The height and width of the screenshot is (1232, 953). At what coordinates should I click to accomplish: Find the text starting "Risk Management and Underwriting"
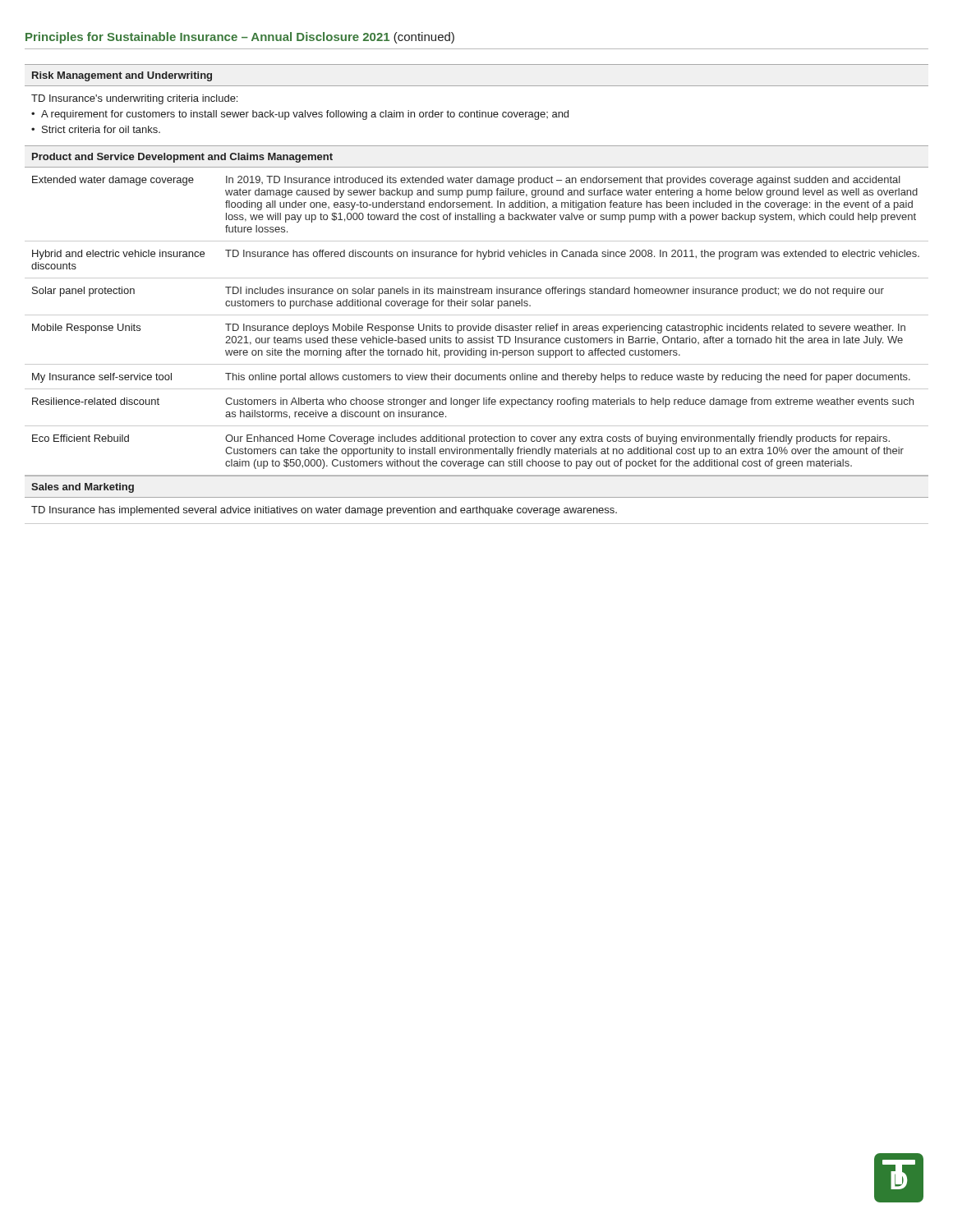(x=122, y=75)
